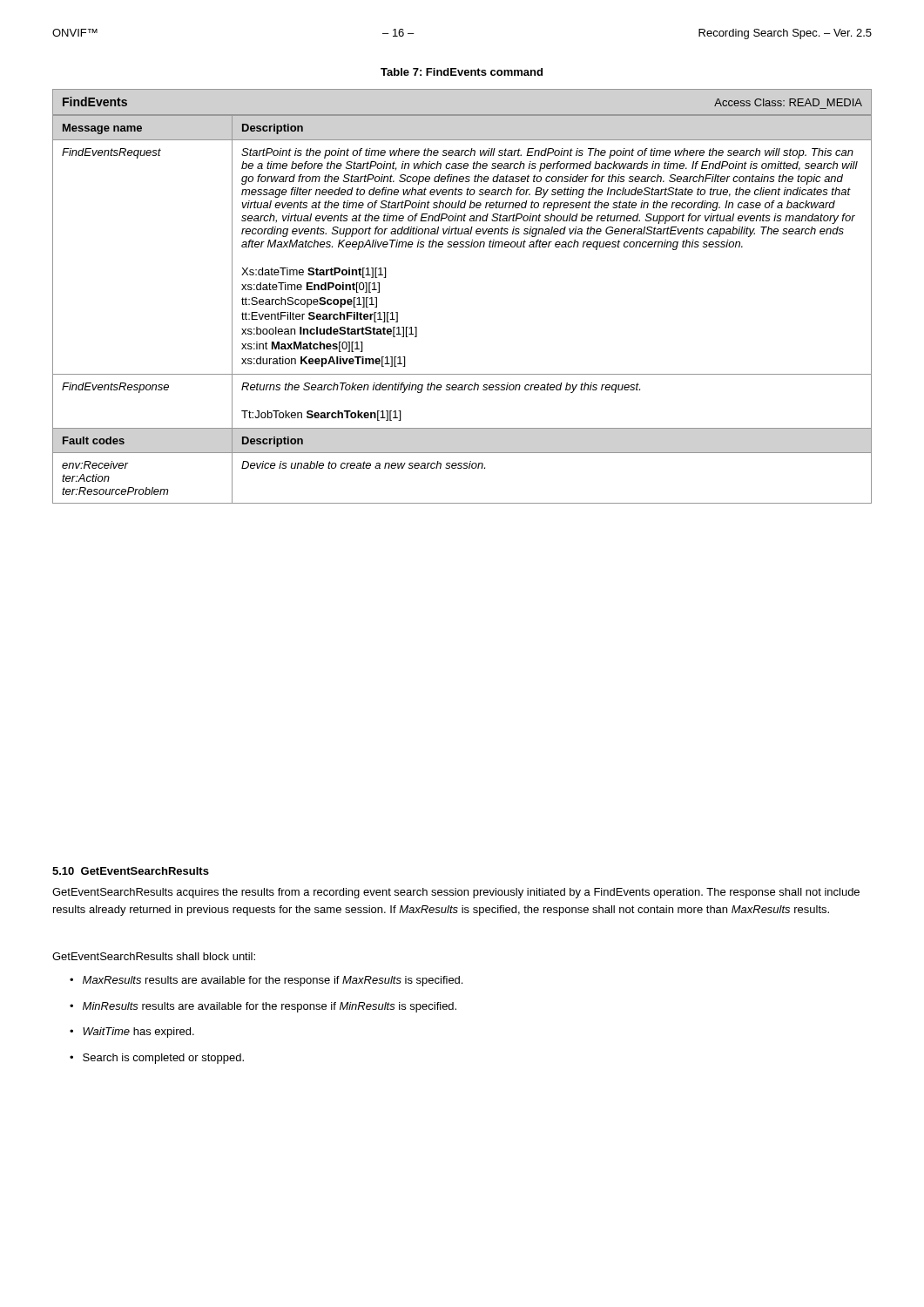This screenshot has width=924, height=1307.
Task: Locate the block of text that opens with "• WaitTime has"
Action: pos(132,1033)
